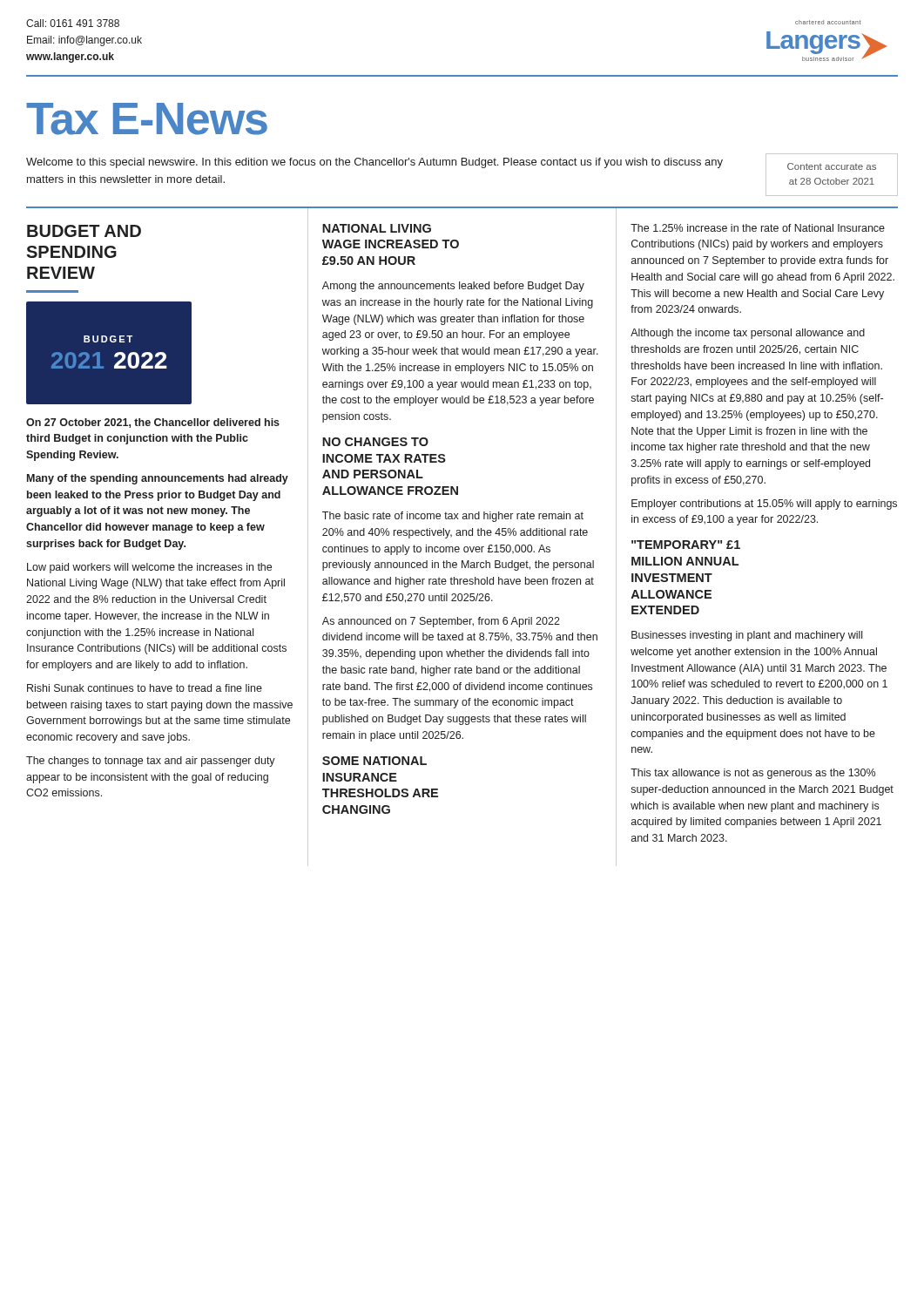Locate the text starting "SOME NATIONALINSURANCETHRESHOLDS ARECHANGING"
The width and height of the screenshot is (924, 1307).
point(380,785)
